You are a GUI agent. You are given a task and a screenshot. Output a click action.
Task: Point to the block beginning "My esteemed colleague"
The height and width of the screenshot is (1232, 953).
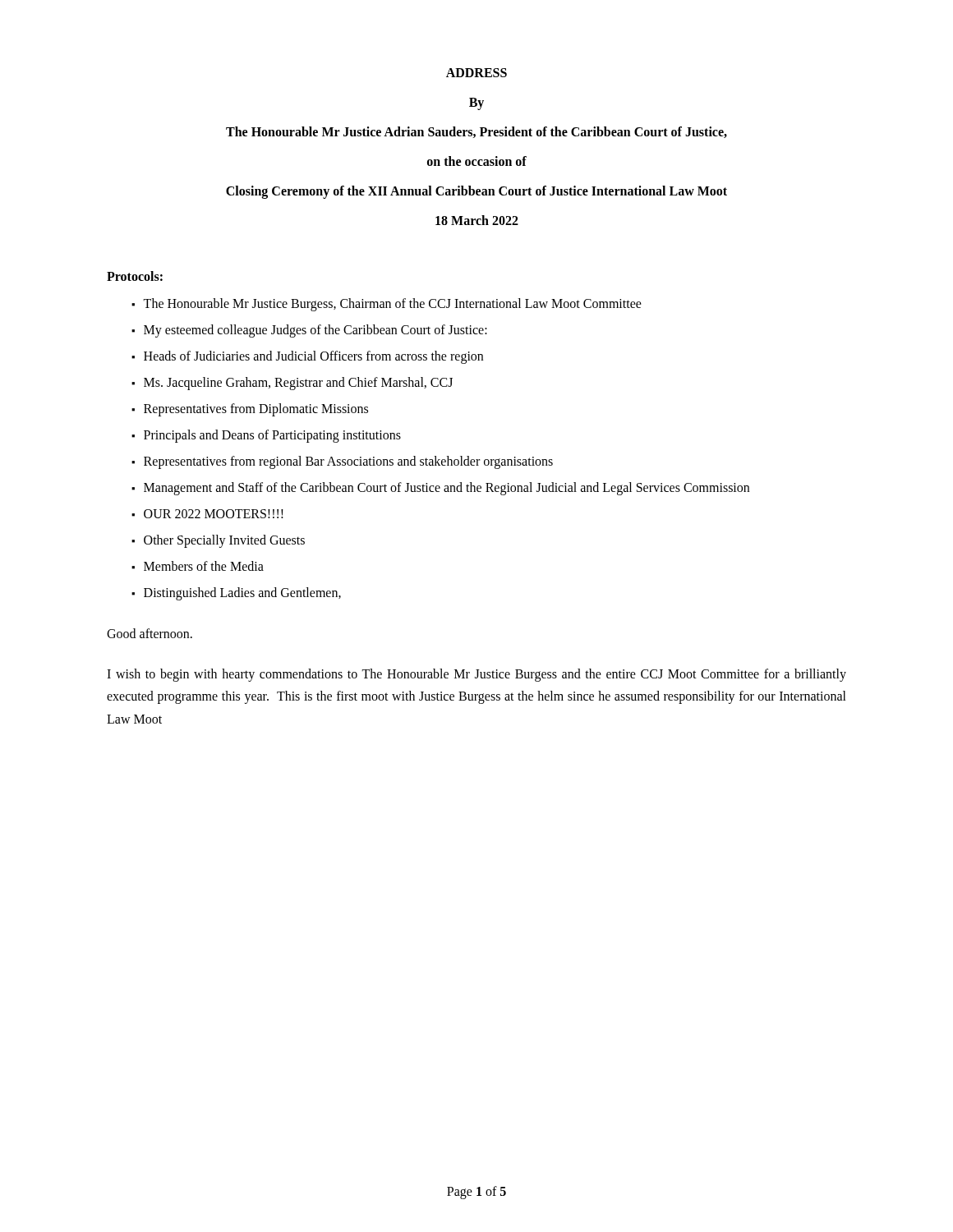point(316,330)
